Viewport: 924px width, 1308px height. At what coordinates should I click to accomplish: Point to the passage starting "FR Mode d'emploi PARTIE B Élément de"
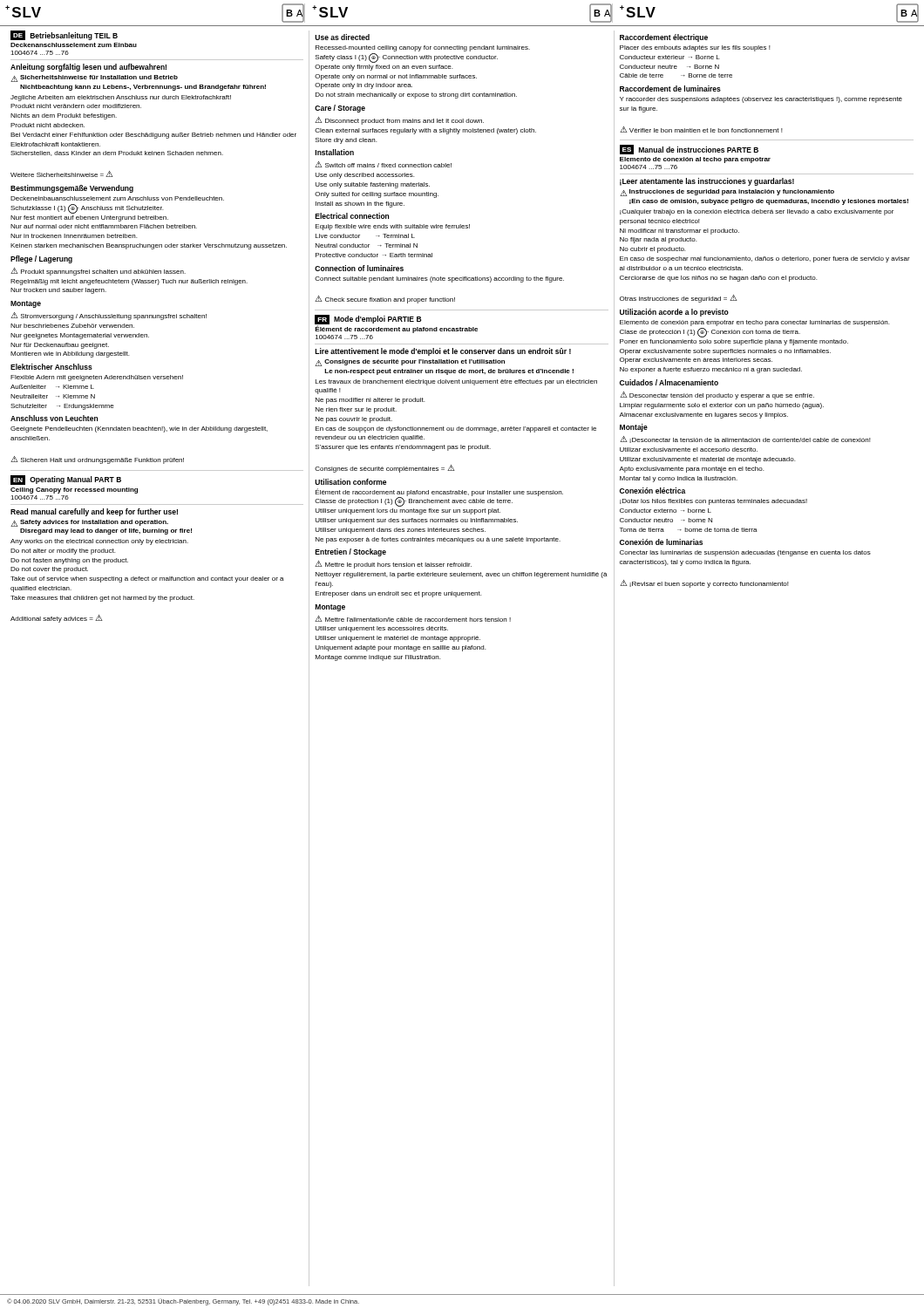click(x=461, y=328)
